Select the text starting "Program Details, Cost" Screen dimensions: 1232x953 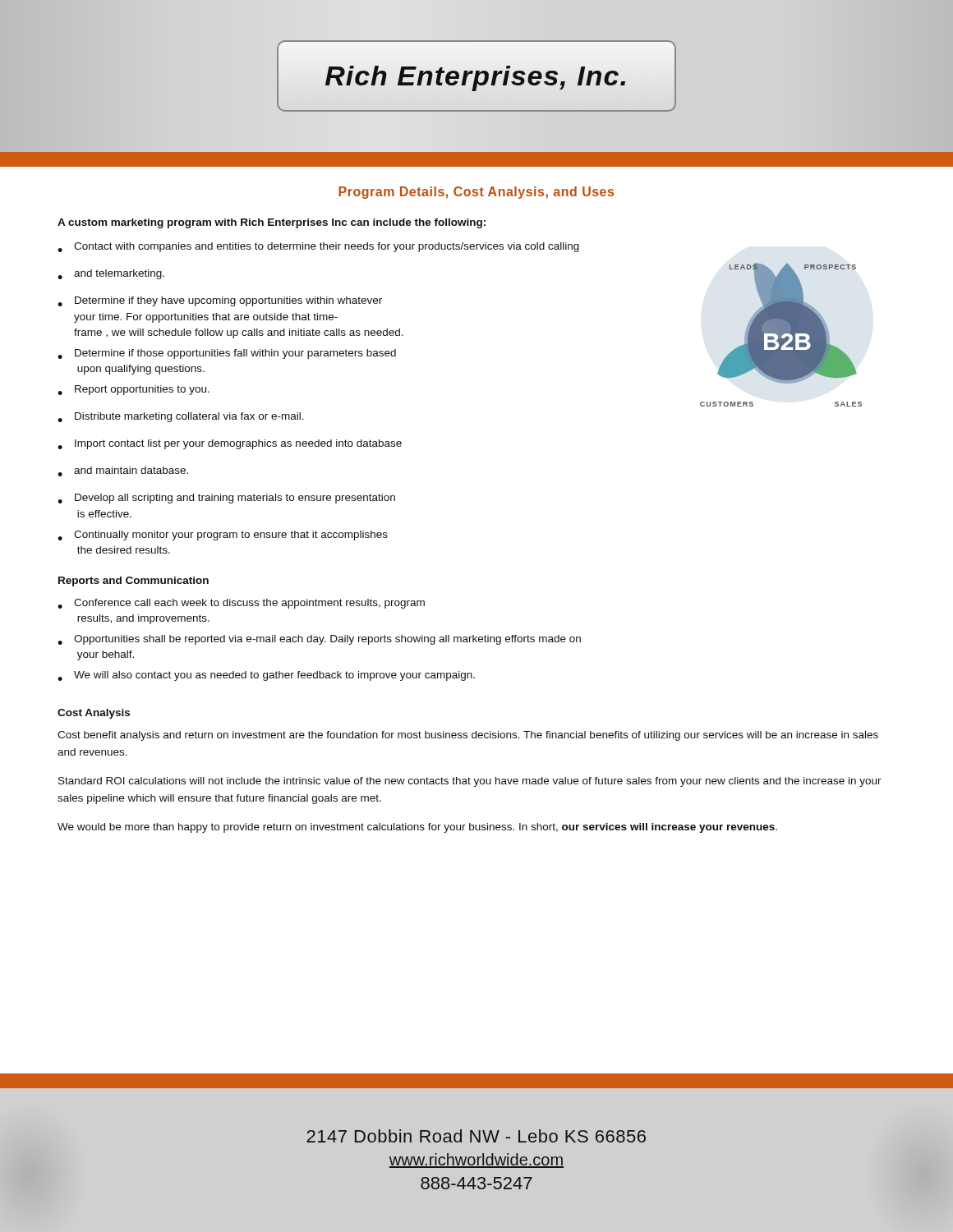(x=476, y=192)
